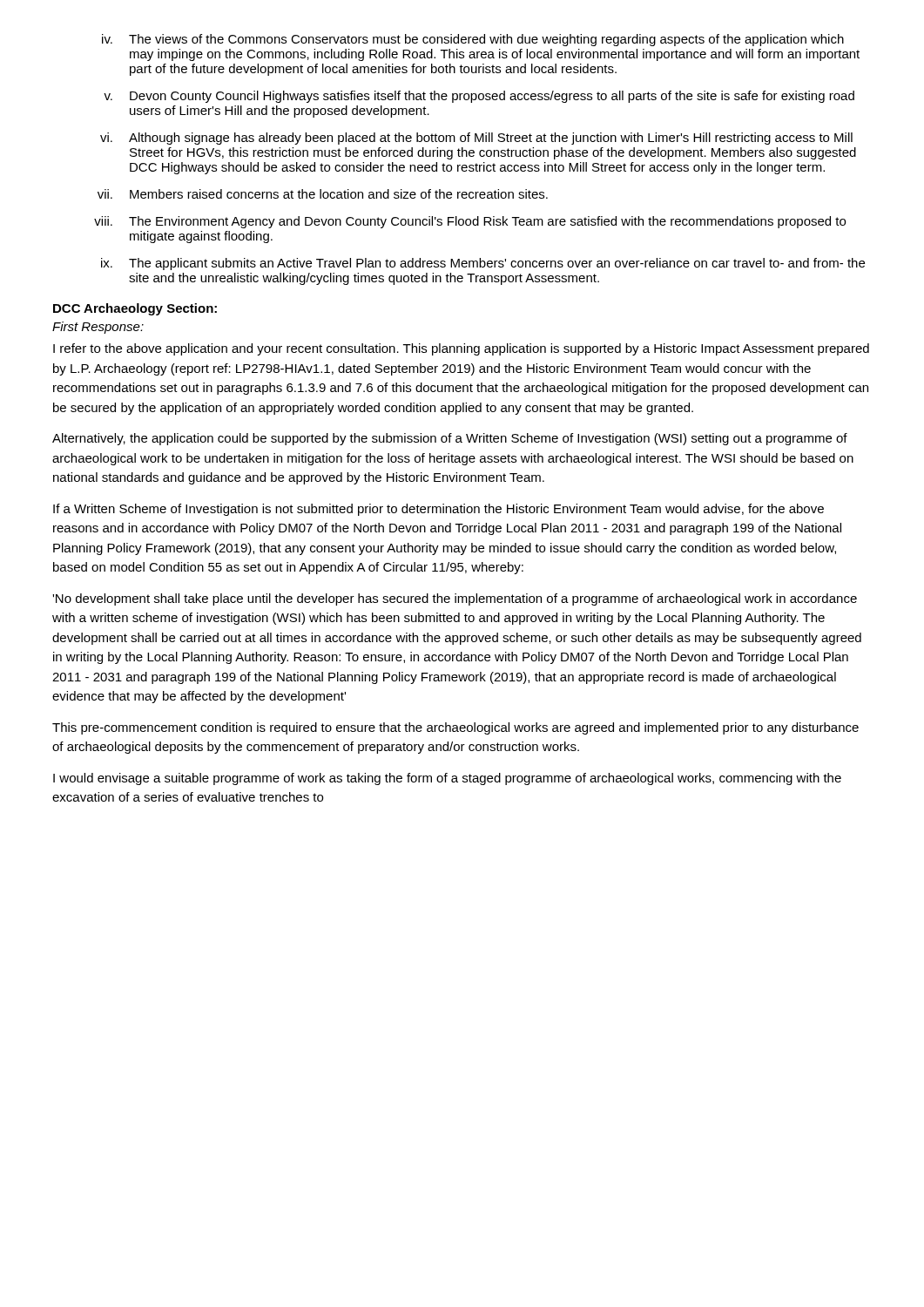The height and width of the screenshot is (1307, 924).
Task: Locate the list item that reads "v. Devon County Council Highways satisfies itself that"
Action: (462, 103)
